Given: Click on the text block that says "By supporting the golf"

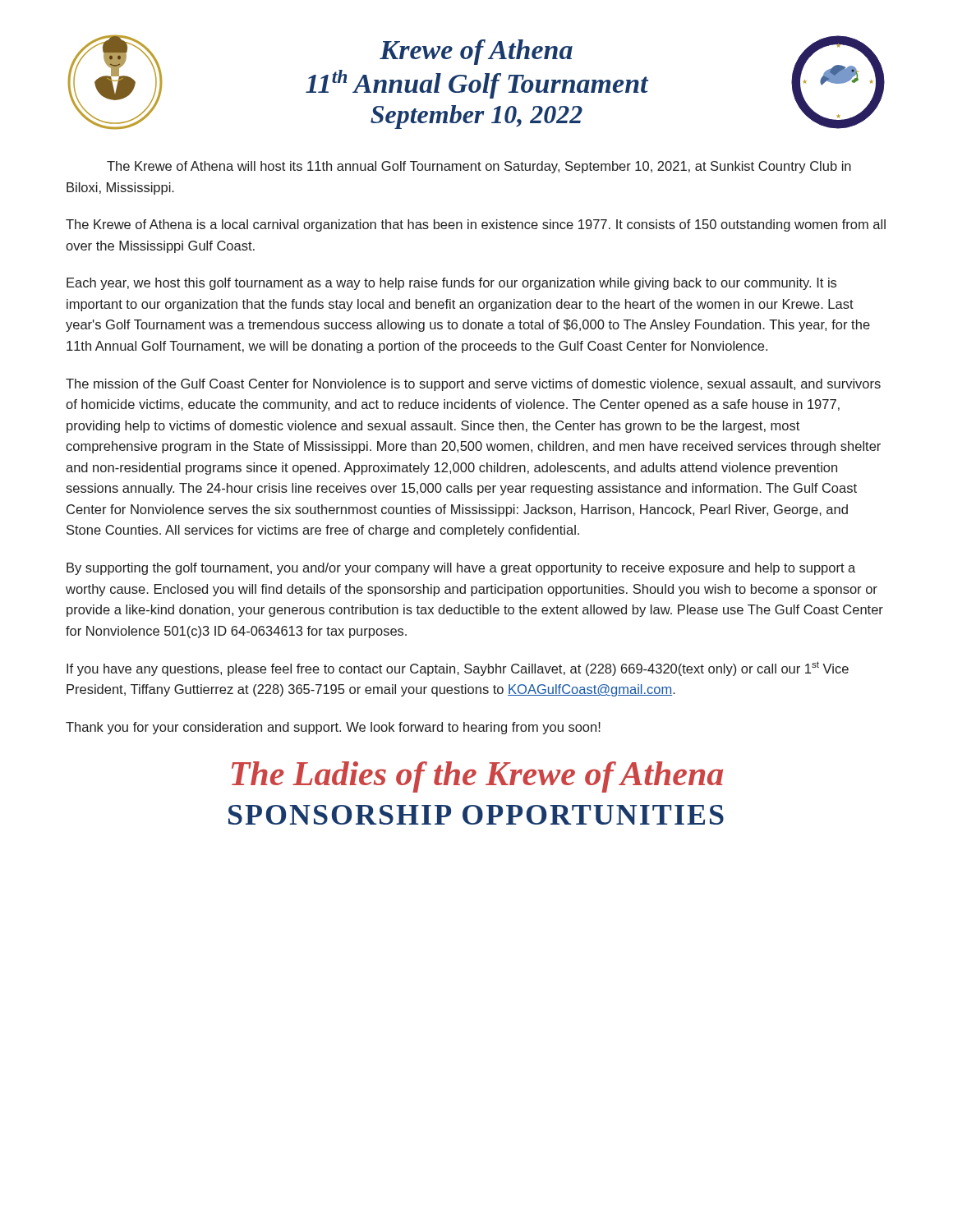Looking at the screenshot, I should coord(474,599).
